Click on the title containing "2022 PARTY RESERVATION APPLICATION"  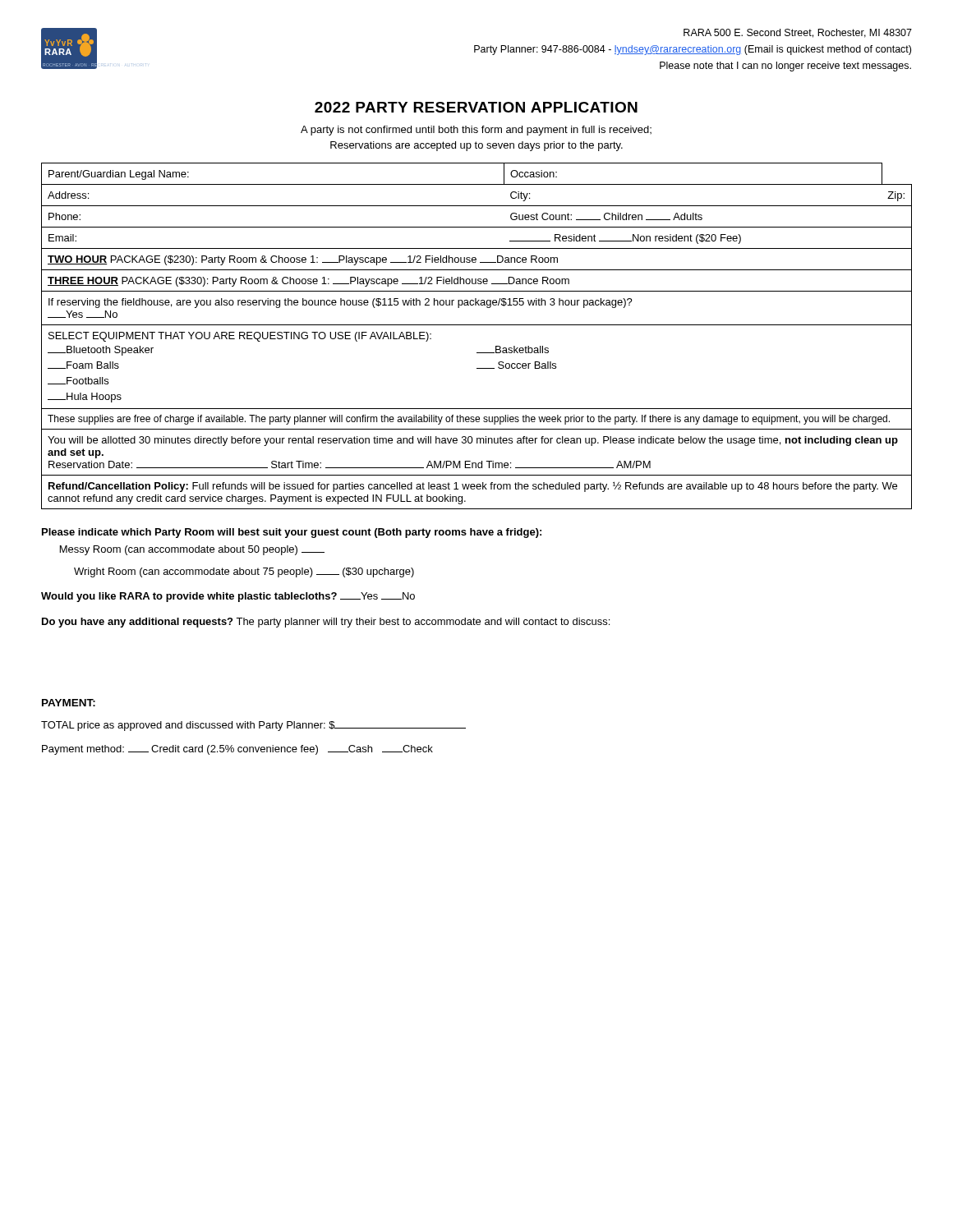point(476,107)
